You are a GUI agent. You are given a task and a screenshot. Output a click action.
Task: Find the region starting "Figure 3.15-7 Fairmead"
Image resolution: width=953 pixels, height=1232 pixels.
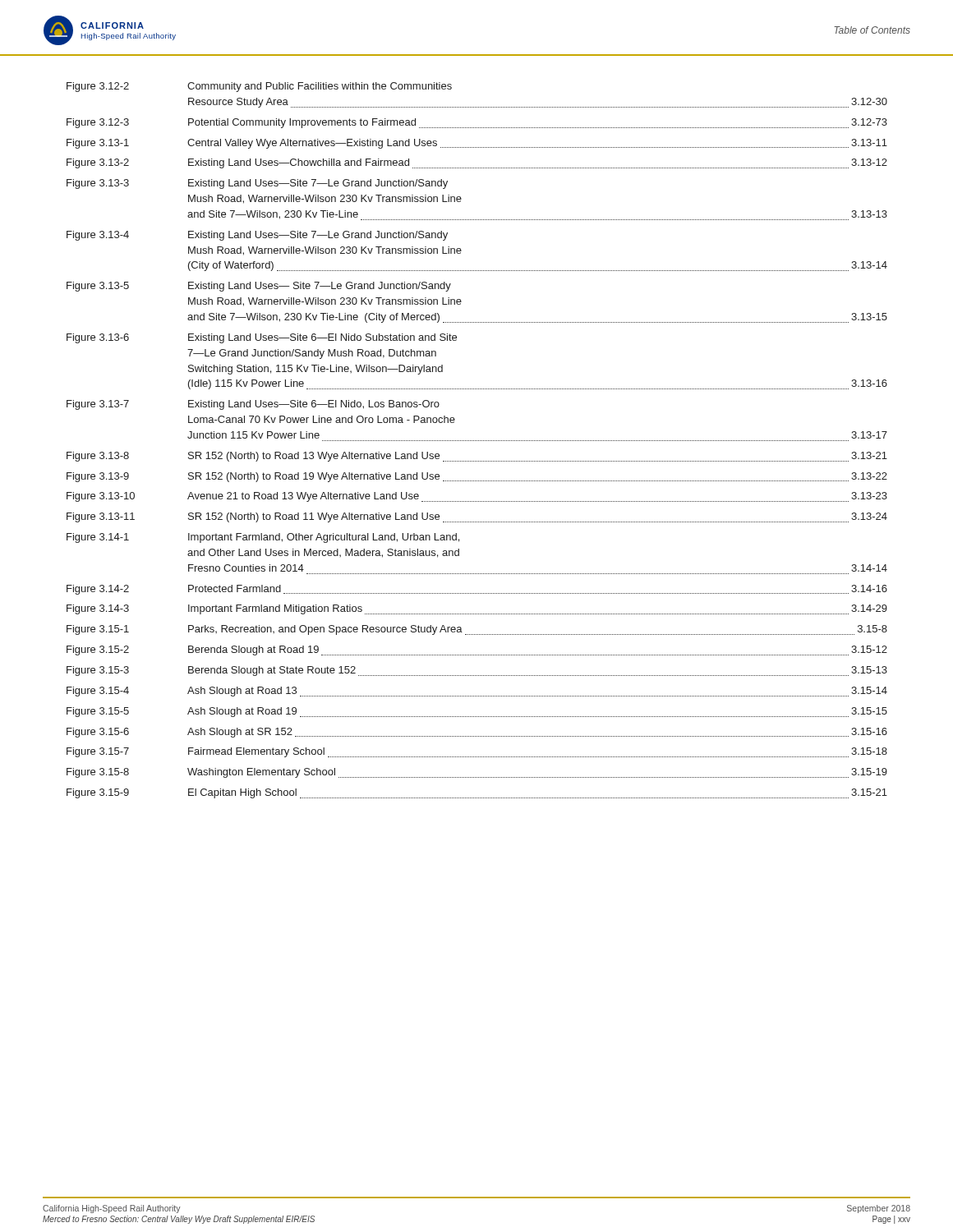(476, 752)
